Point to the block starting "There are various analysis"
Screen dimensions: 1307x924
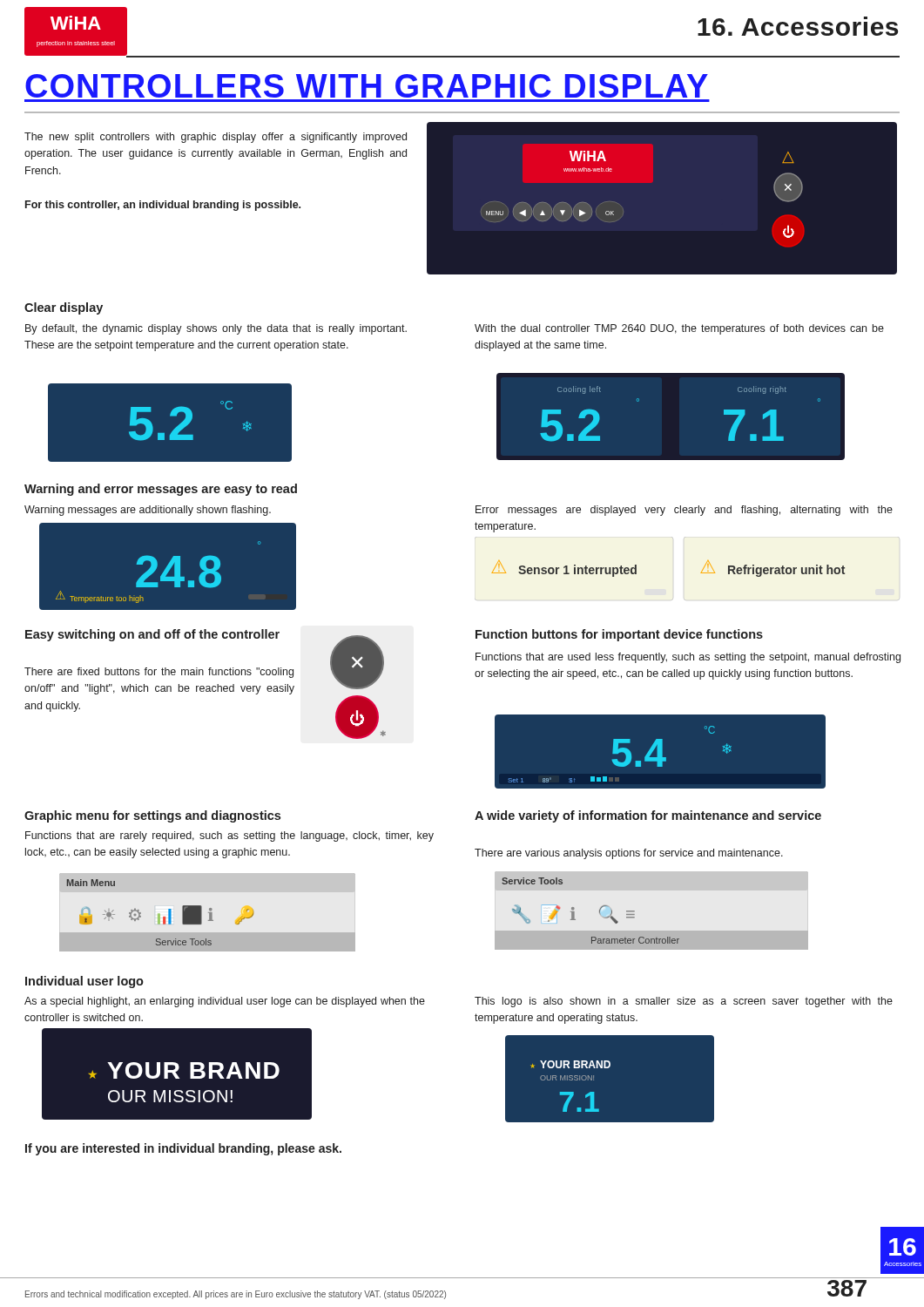point(629,853)
